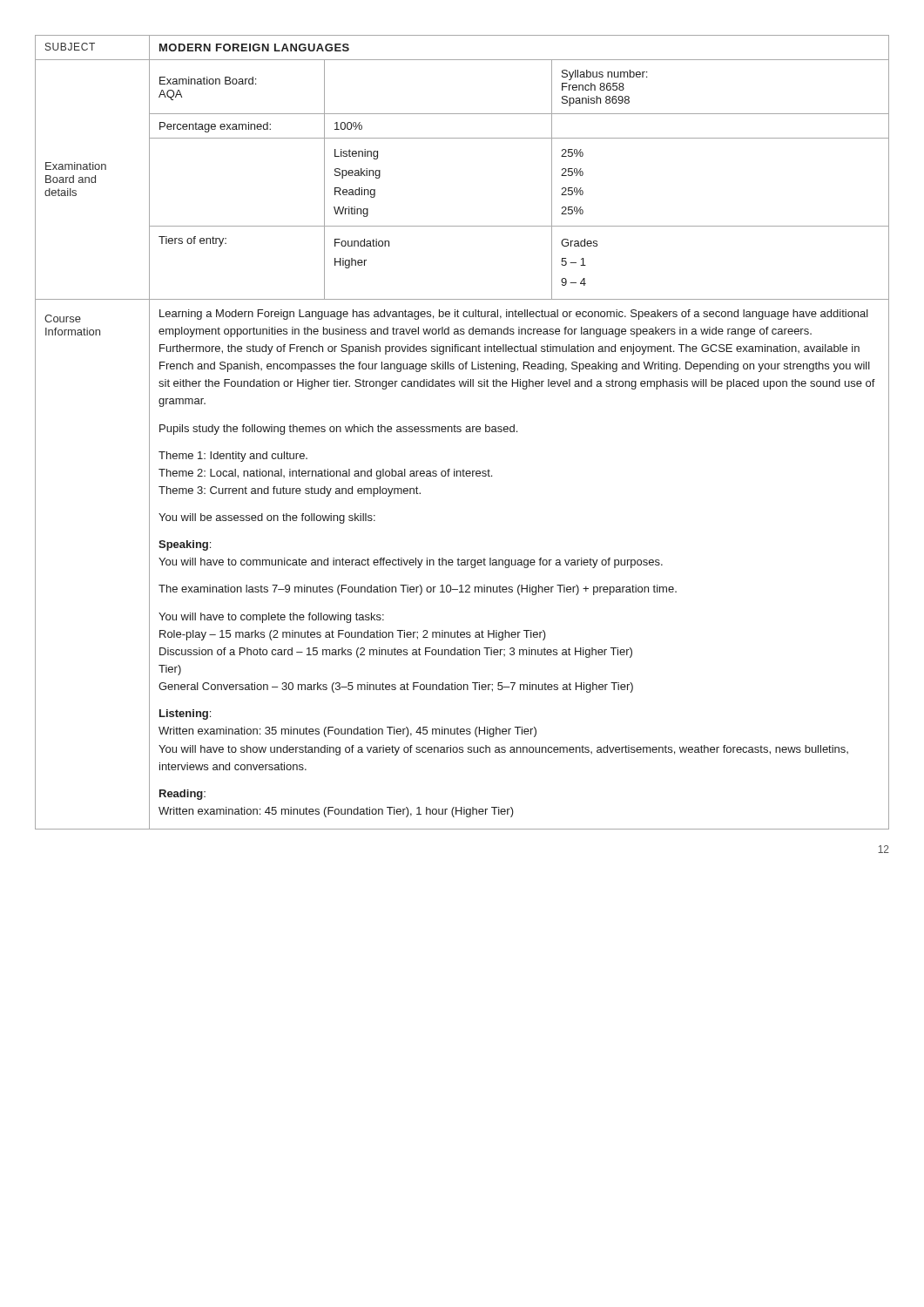924x1307 pixels.
Task: Click the passage that begins "The examination lasts 7–9"
Action: click(x=418, y=589)
